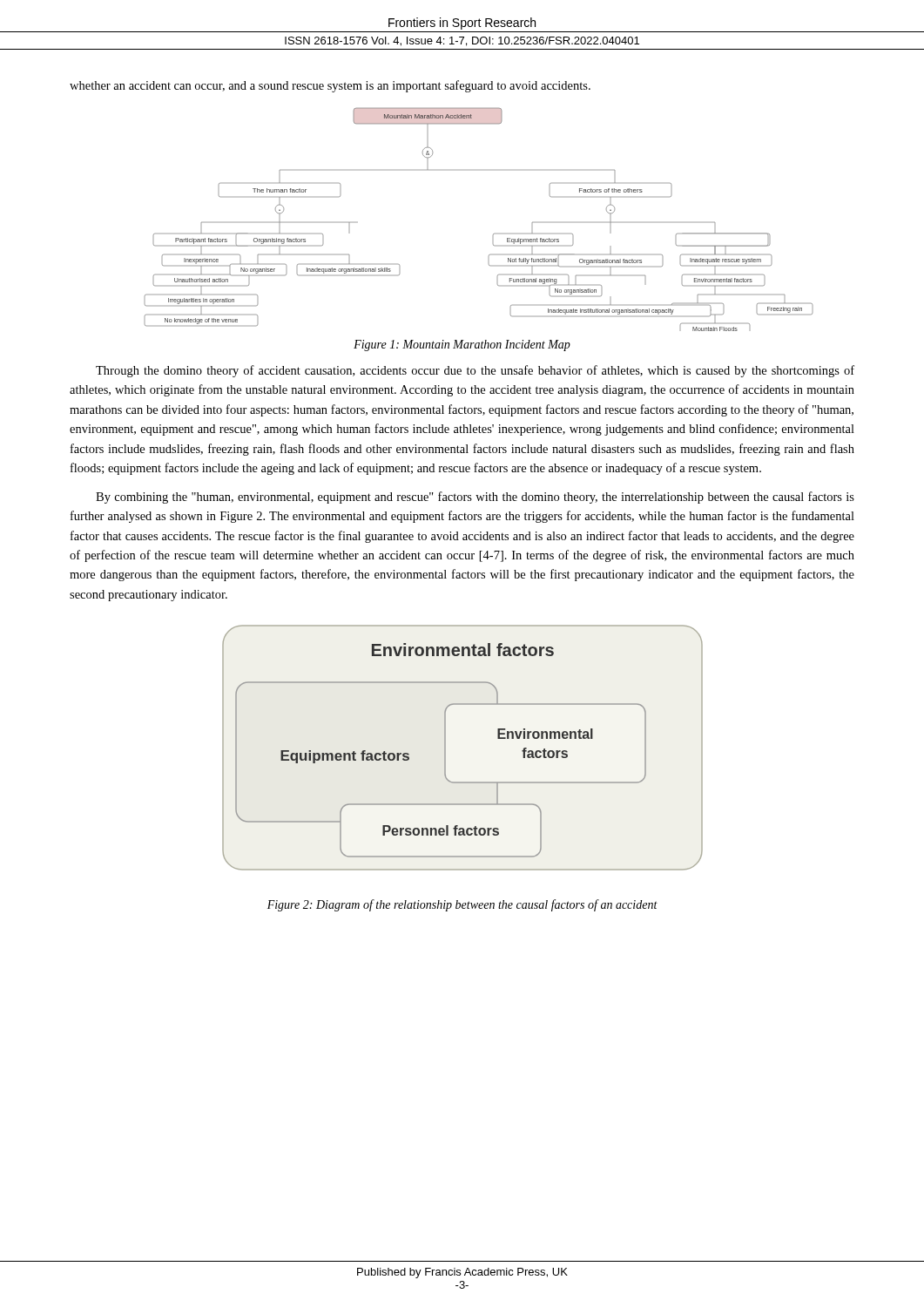
Task: Navigate to the text starting "whether an accident can occur,"
Action: tap(330, 85)
